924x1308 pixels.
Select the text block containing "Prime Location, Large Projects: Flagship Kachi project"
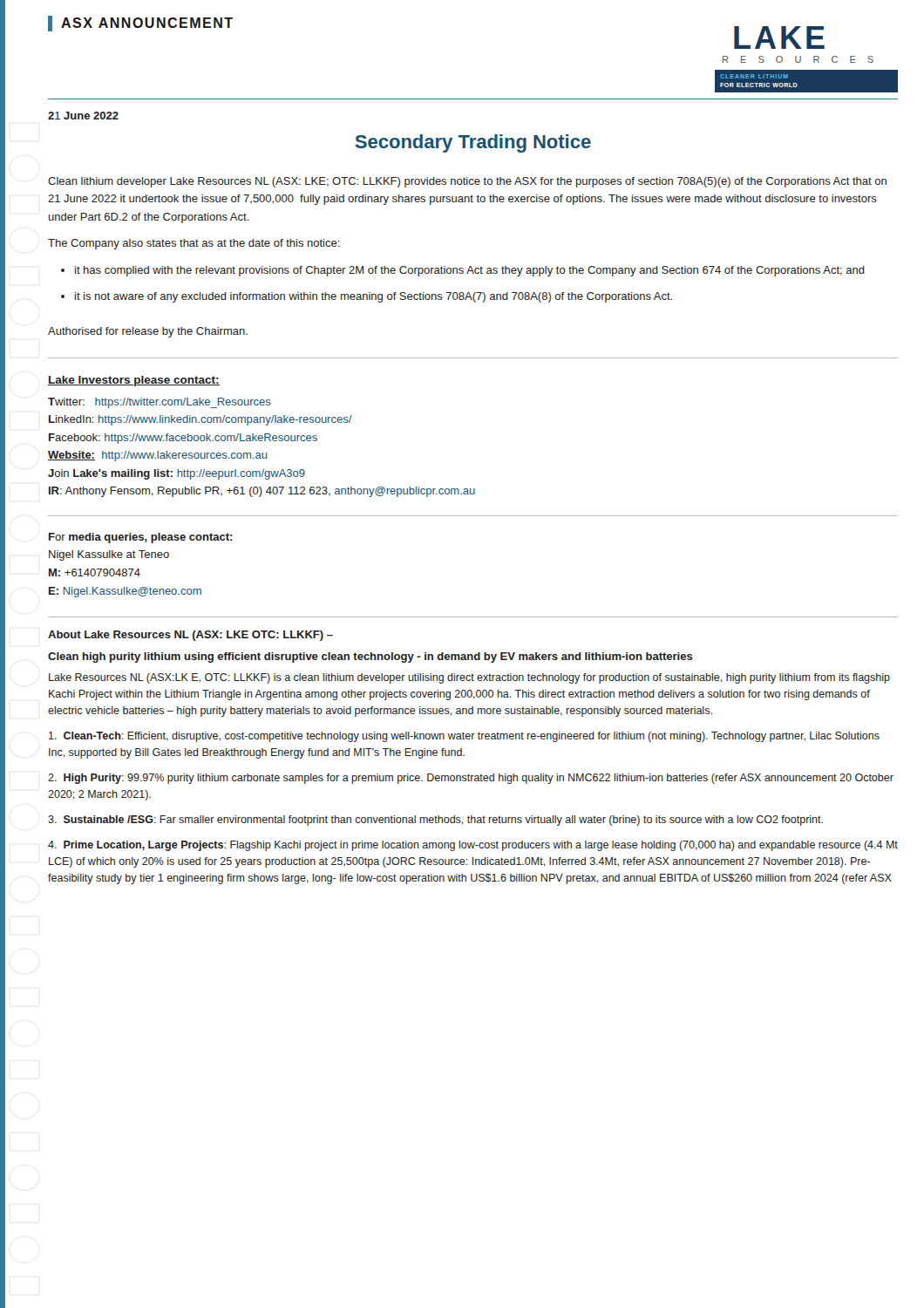point(473,861)
